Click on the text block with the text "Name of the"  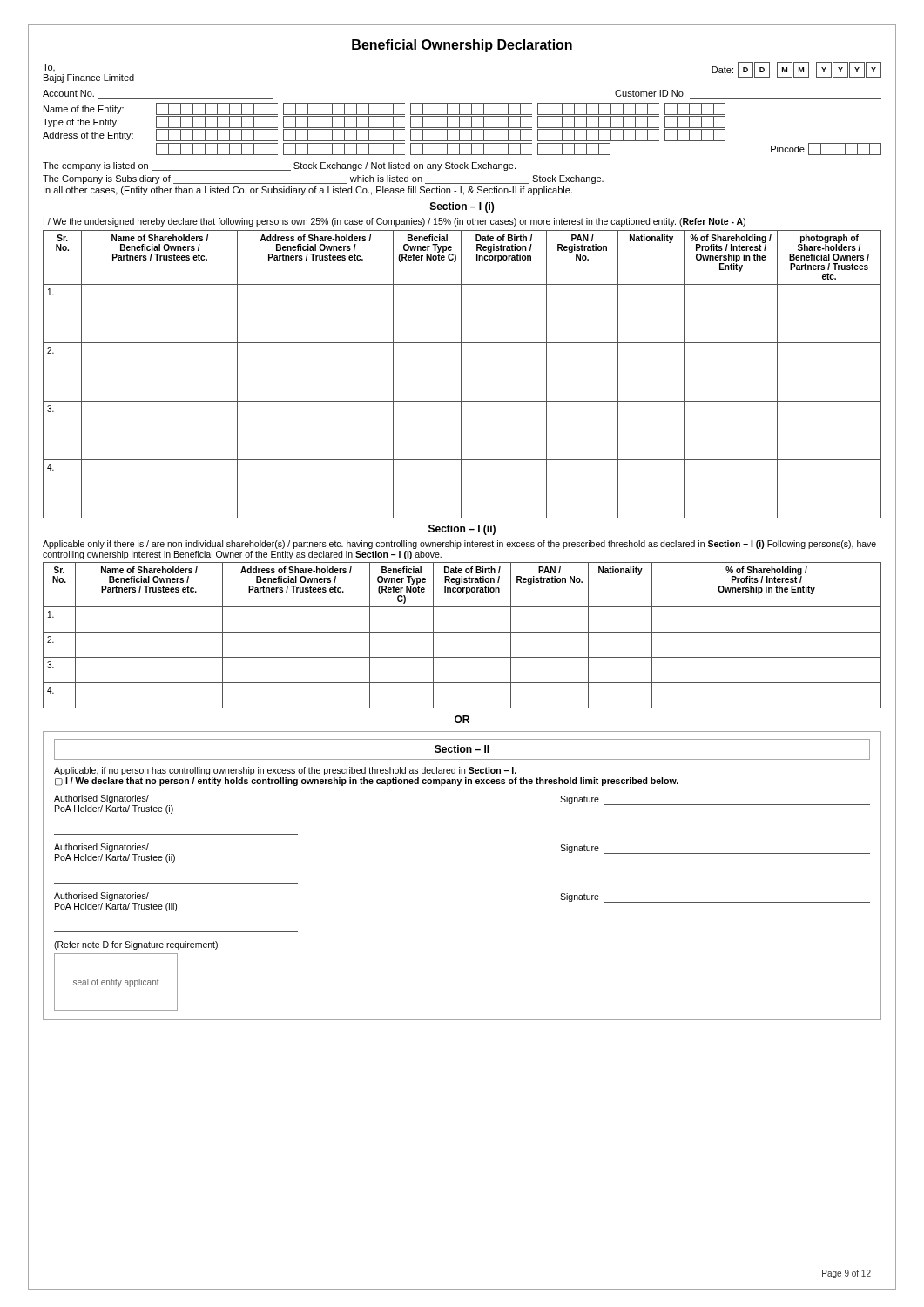pyautogui.click(x=462, y=129)
